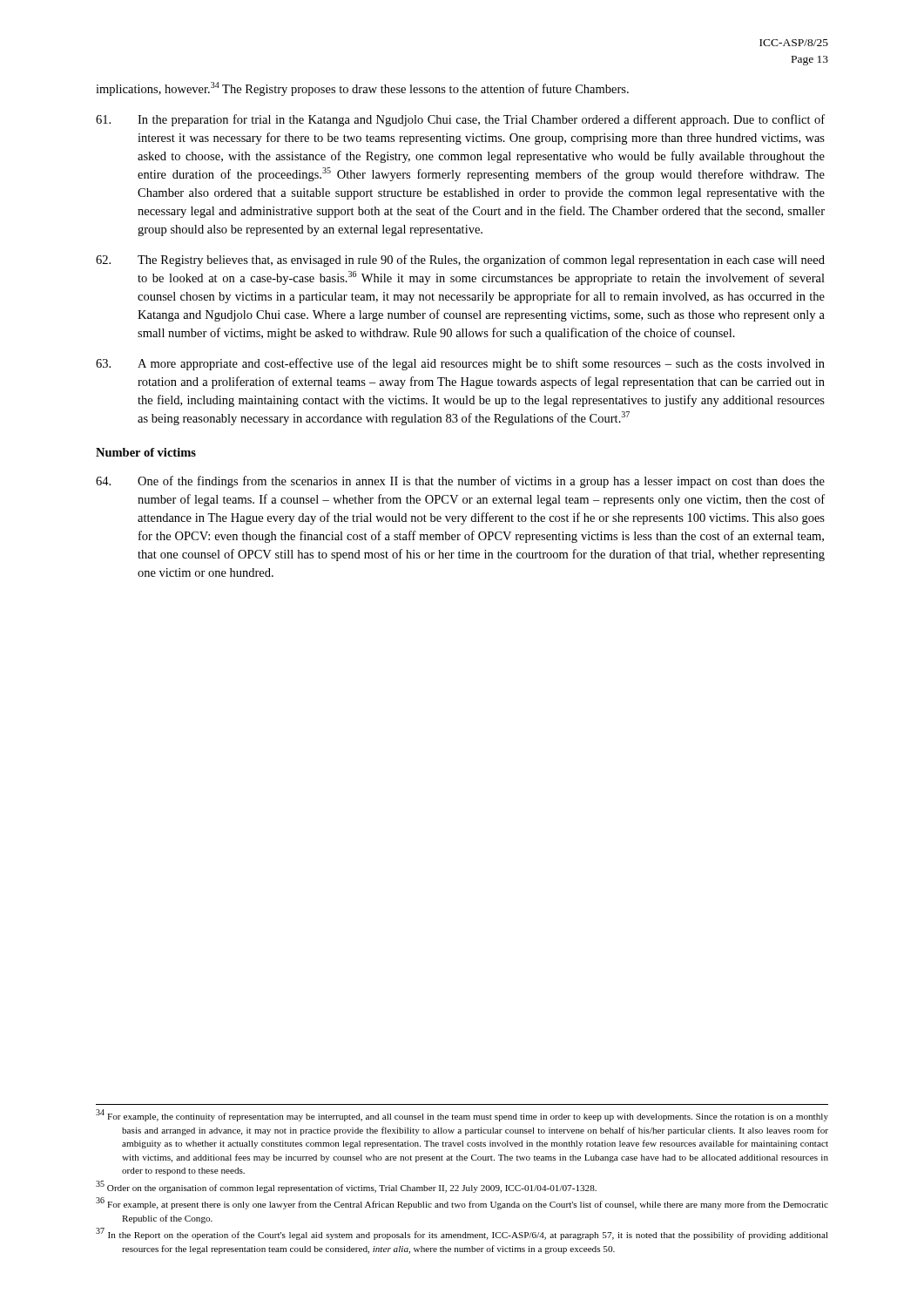
Task: Select the footnote that reads "35 Order on the organisation of common"
Action: [x=346, y=1187]
